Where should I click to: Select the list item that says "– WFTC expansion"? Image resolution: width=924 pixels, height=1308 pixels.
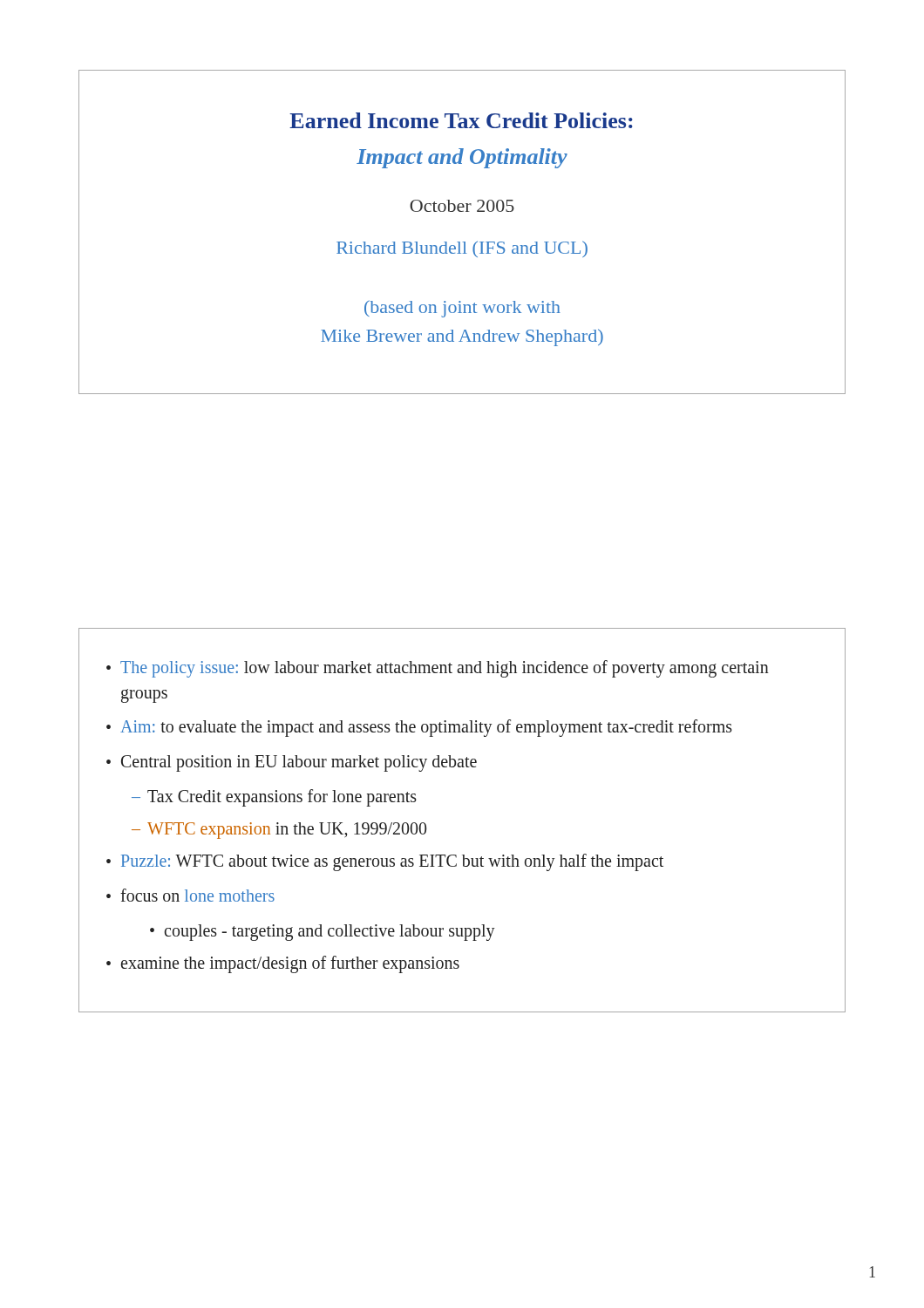click(279, 831)
